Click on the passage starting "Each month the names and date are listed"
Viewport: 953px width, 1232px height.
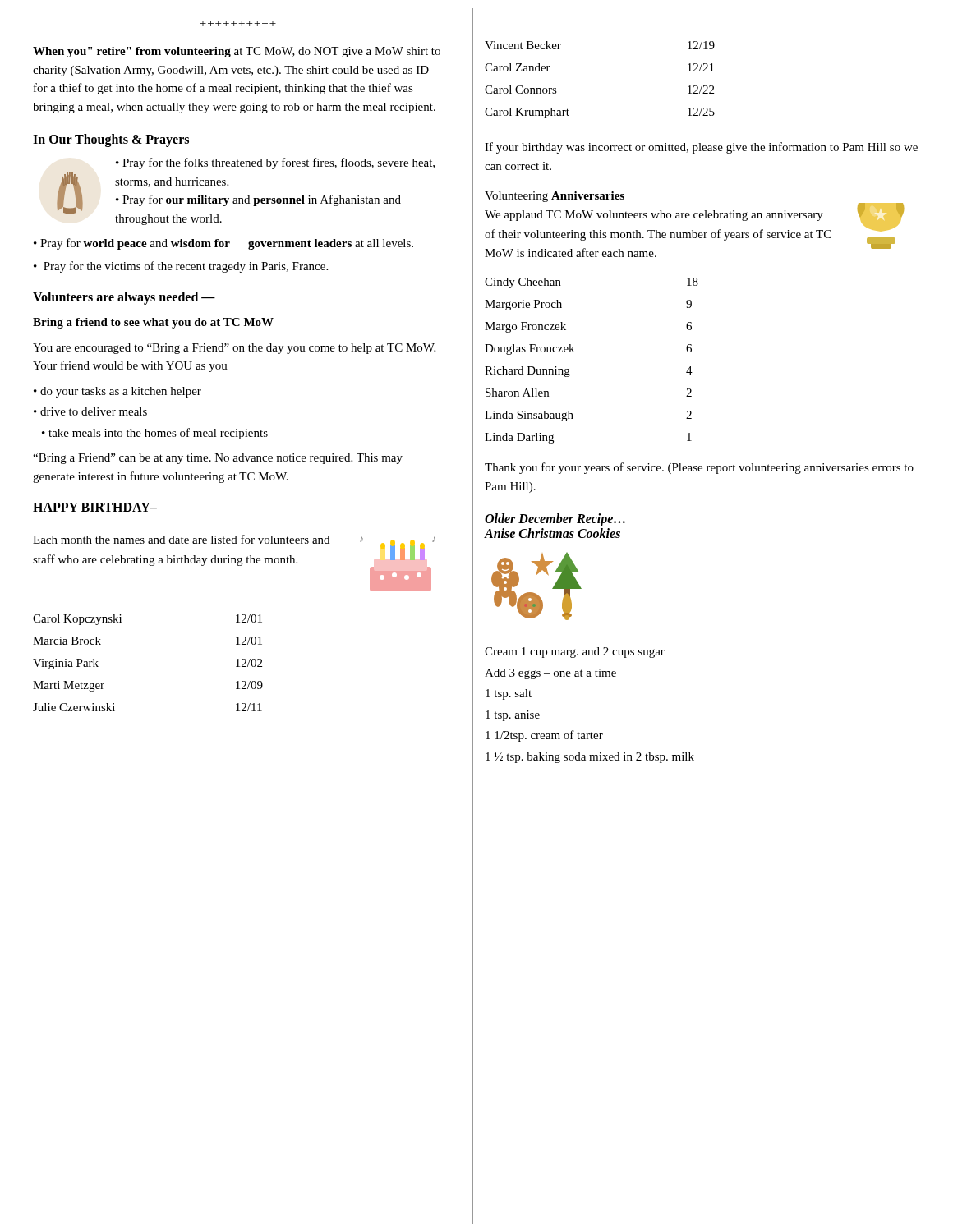[x=181, y=549]
